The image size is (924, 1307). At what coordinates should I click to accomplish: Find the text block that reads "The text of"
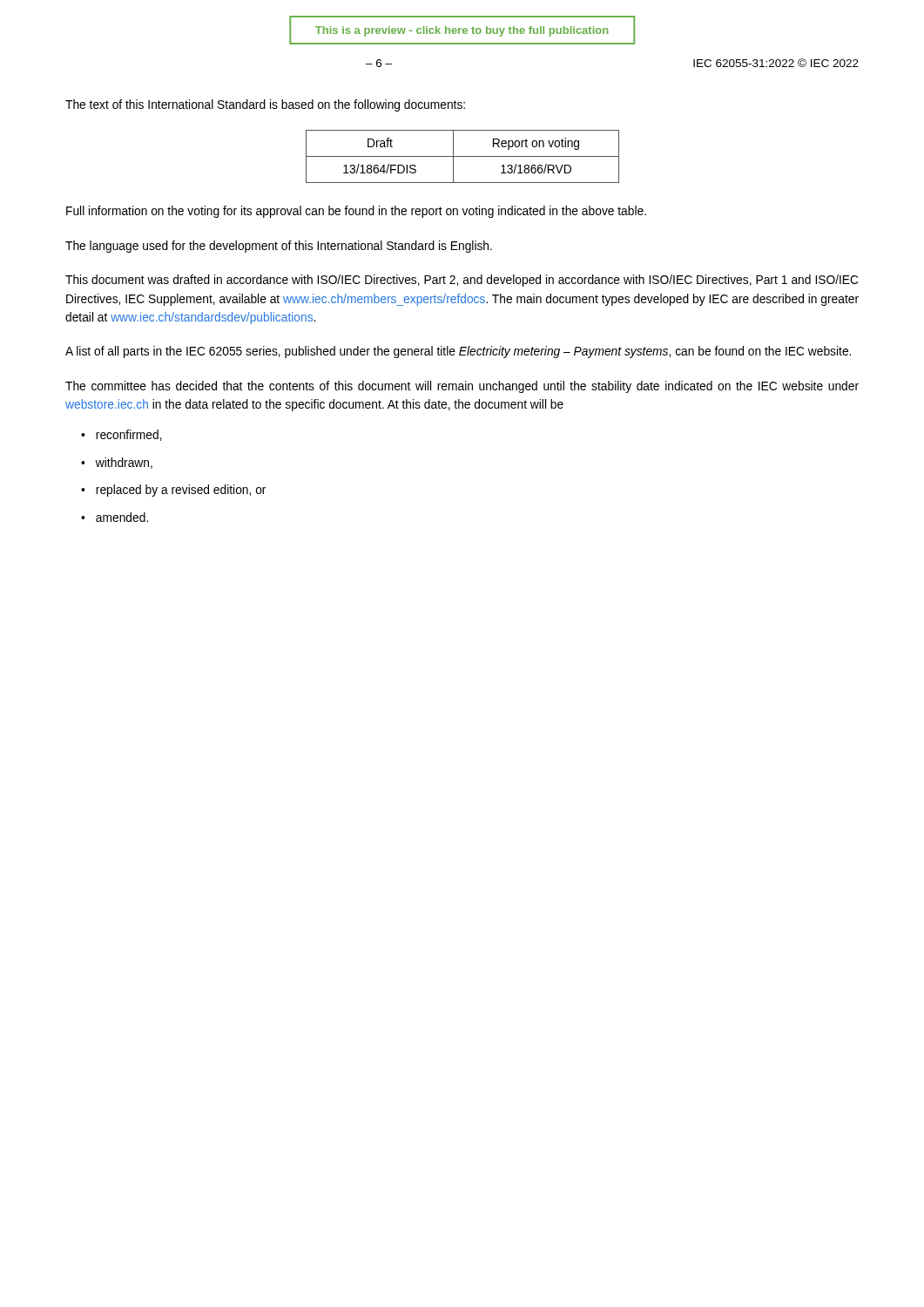[x=266, y=105]
